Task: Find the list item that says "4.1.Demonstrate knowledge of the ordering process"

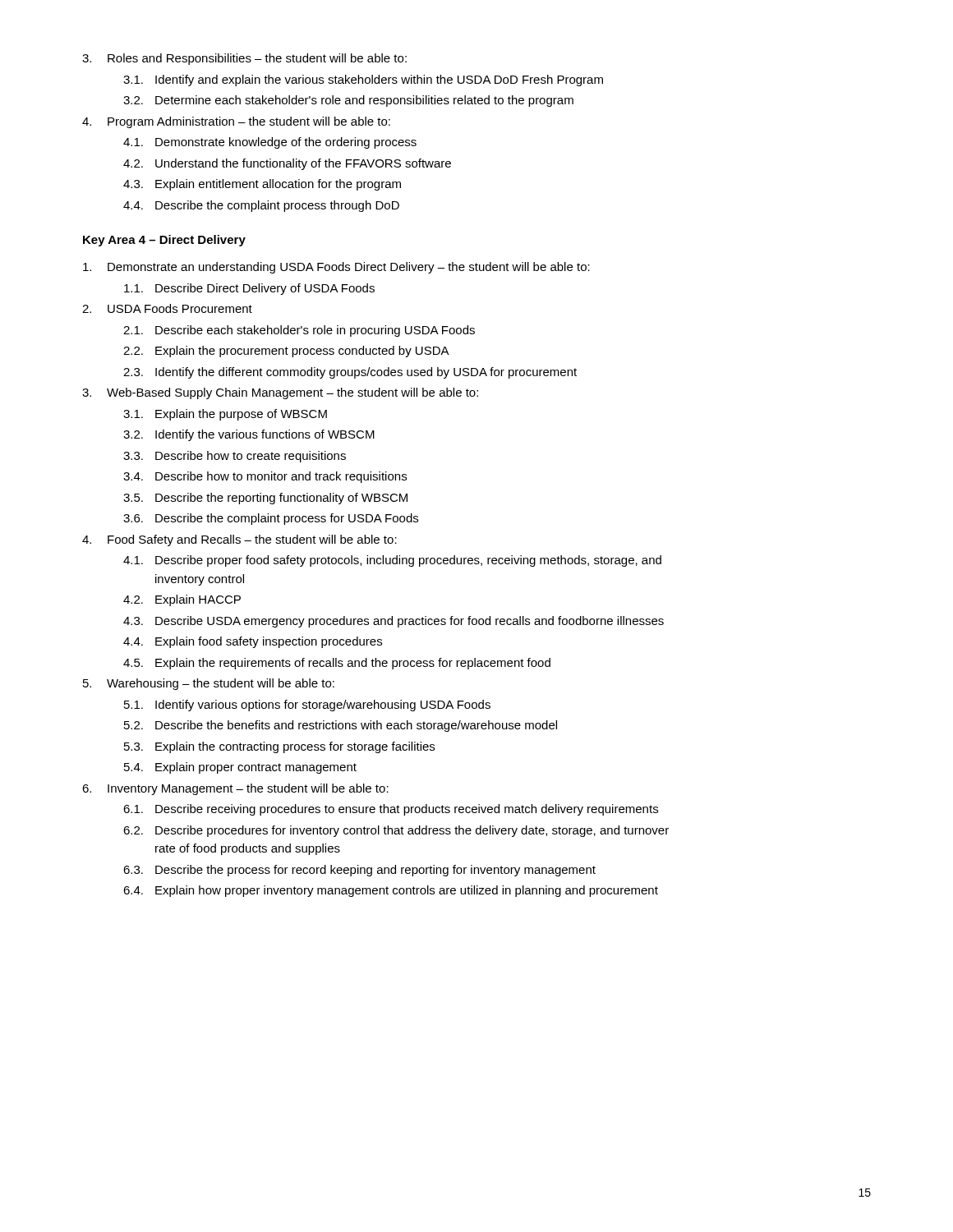Action: click(270, 142)
